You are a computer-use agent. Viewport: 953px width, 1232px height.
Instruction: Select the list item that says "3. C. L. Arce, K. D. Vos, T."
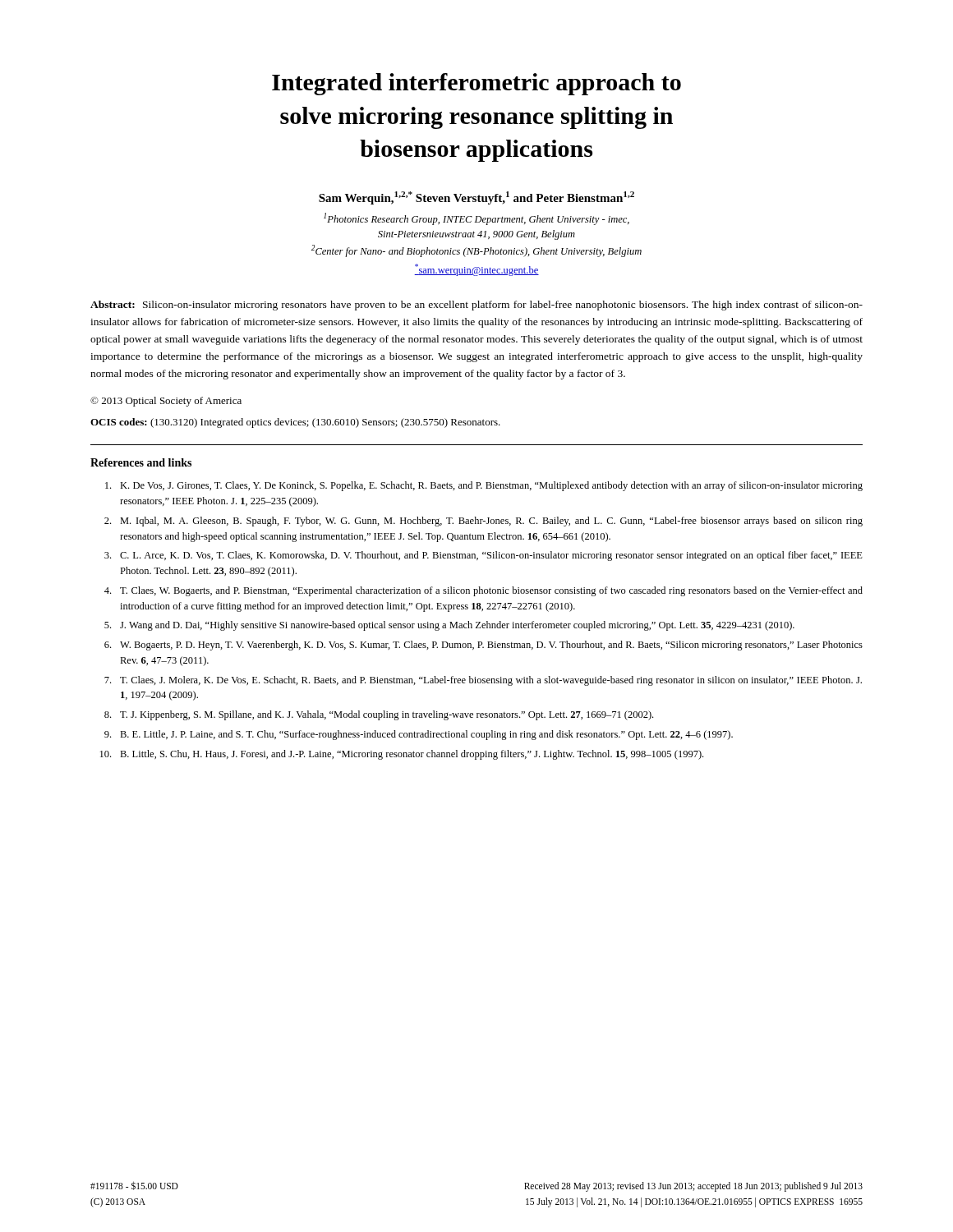(476, 564)
